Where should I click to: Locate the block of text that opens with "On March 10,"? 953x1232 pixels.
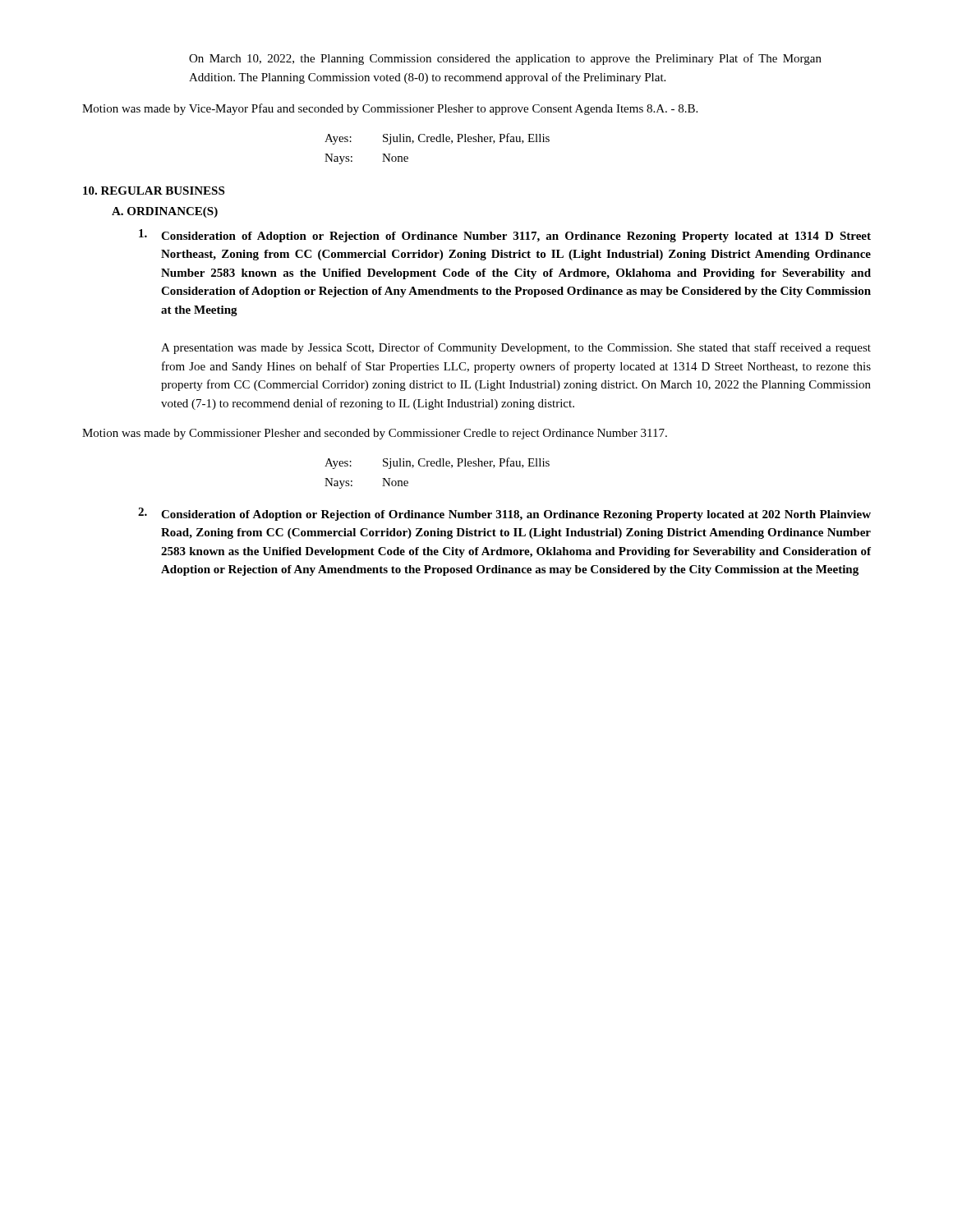click(x=505, y=68)
